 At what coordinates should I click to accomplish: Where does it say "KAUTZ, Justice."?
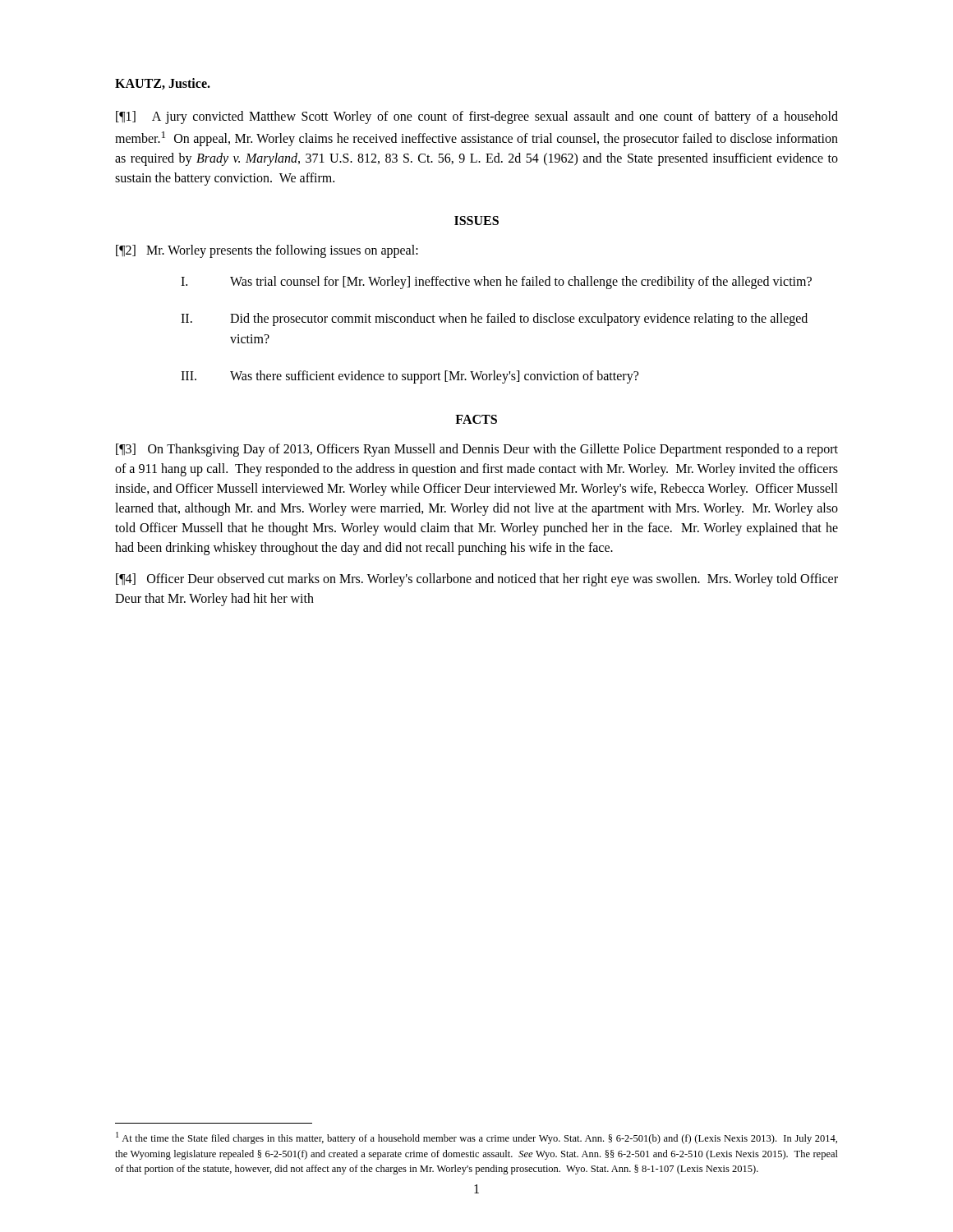coord(163,83)
